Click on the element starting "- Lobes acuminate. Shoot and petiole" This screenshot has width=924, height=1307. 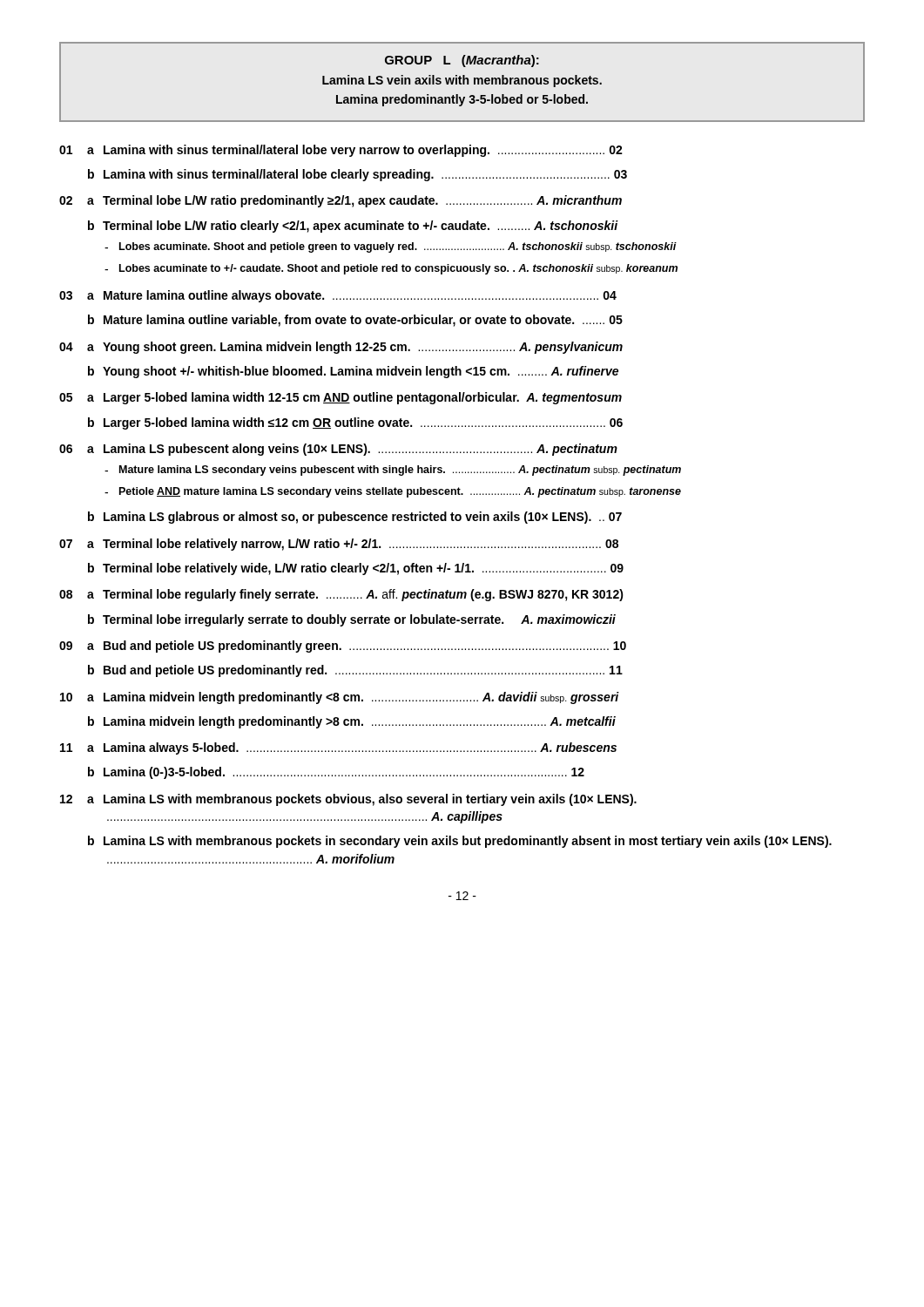(x=485, y=248)
